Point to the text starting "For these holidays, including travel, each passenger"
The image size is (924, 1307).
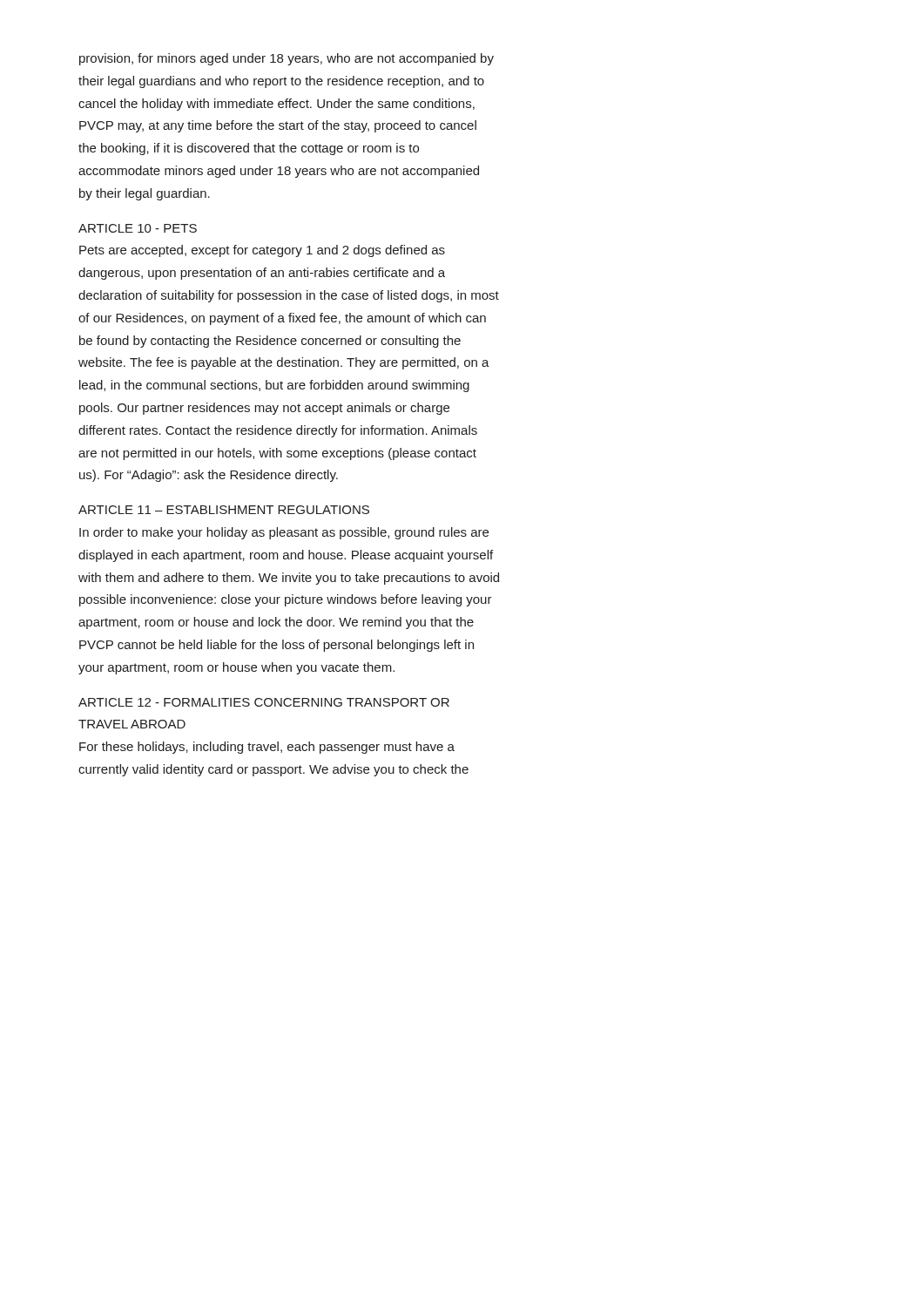coord(274,758)
